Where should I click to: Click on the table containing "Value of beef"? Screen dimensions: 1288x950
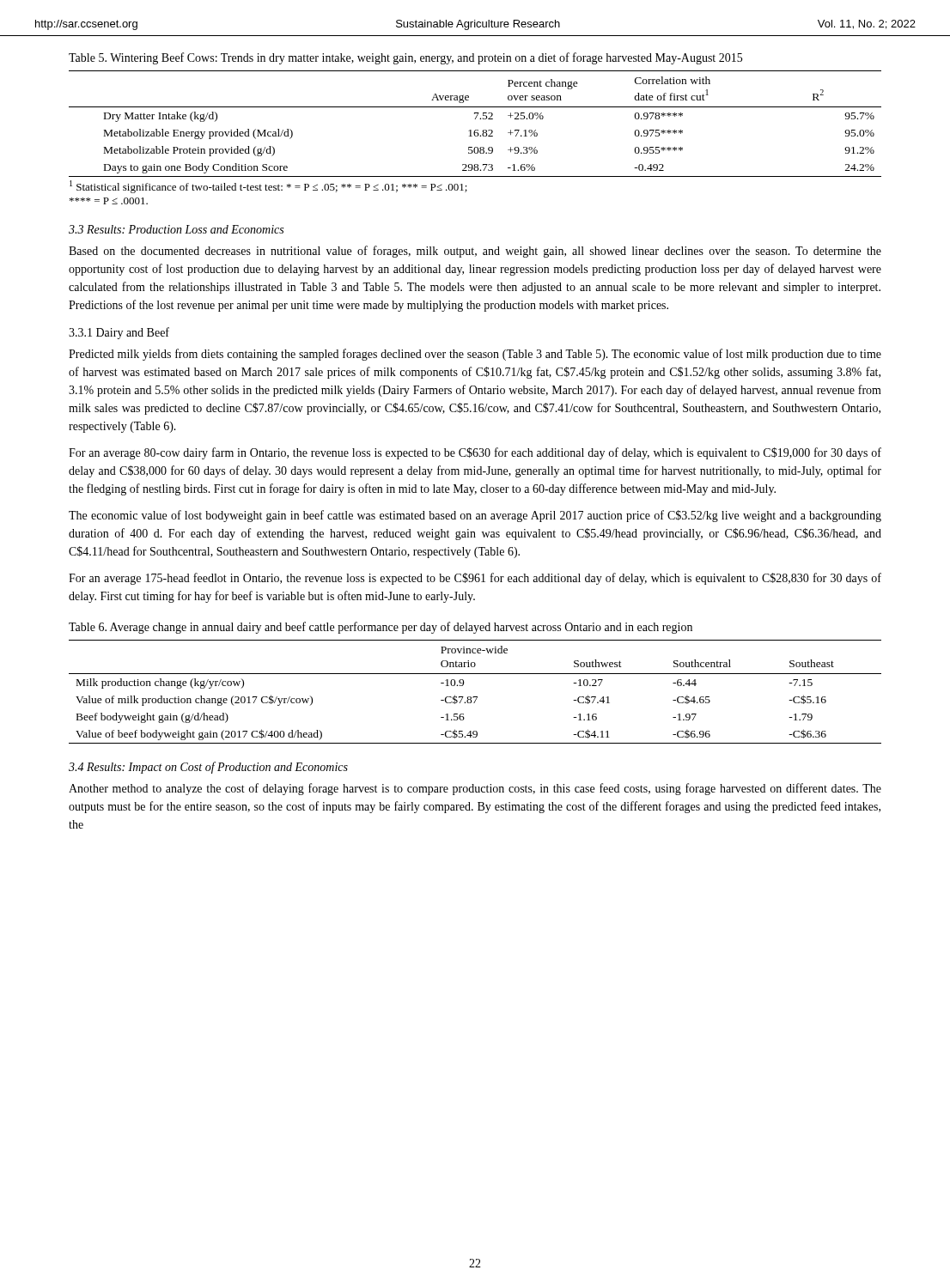tap(475, 692)
